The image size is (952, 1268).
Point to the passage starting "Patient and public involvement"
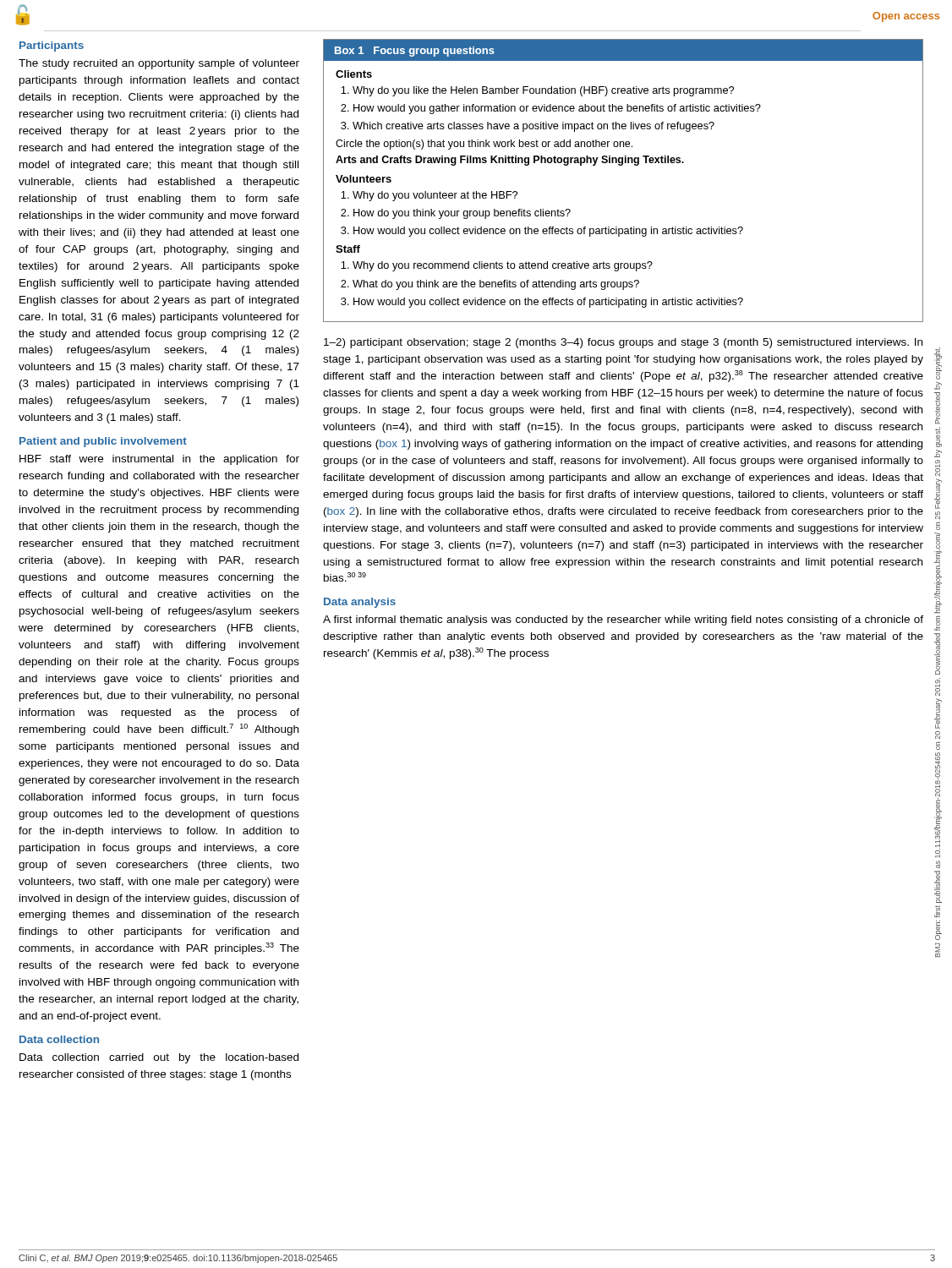click(x=103, y=441)
